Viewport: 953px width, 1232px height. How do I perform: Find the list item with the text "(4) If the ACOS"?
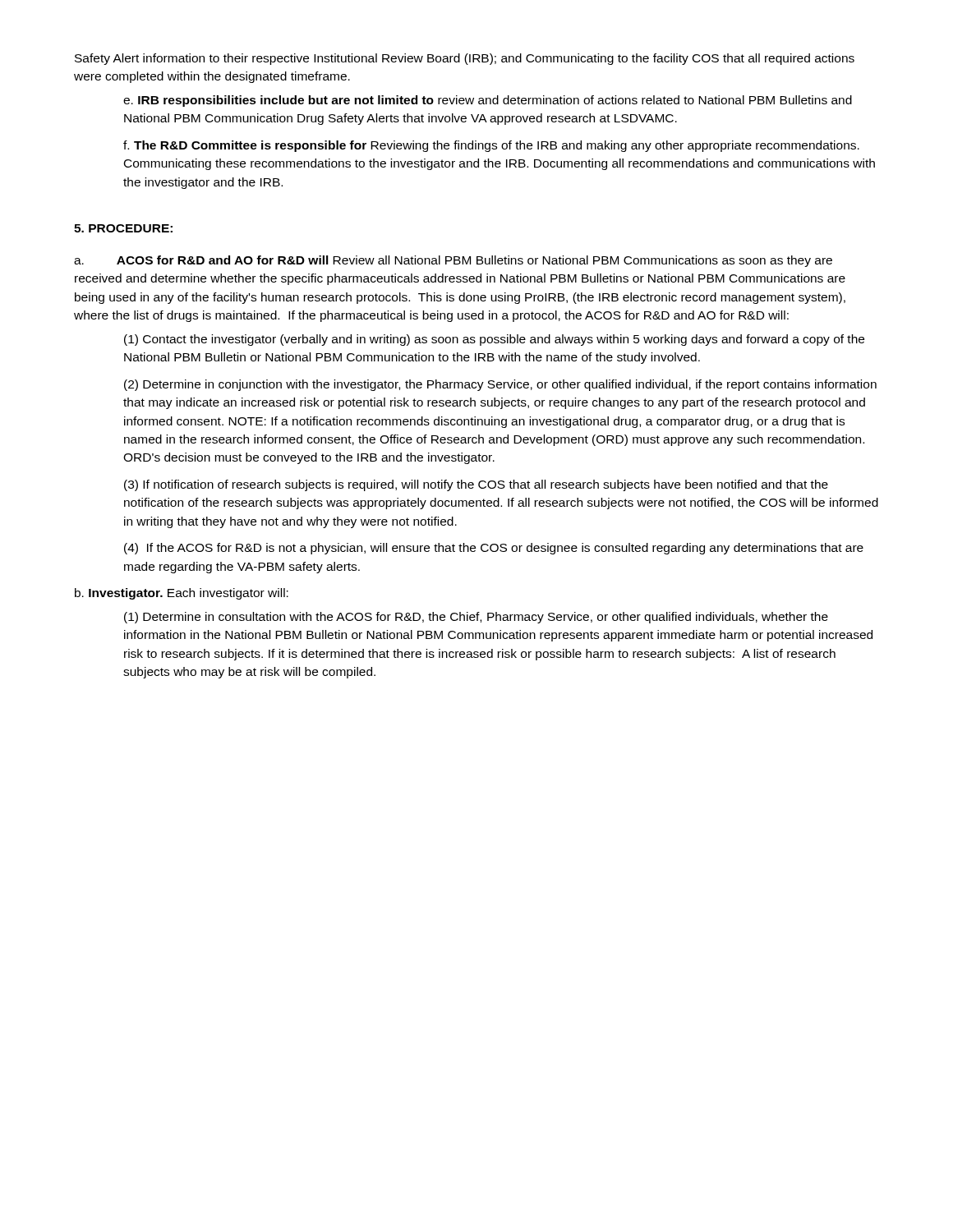pos(501,557)
